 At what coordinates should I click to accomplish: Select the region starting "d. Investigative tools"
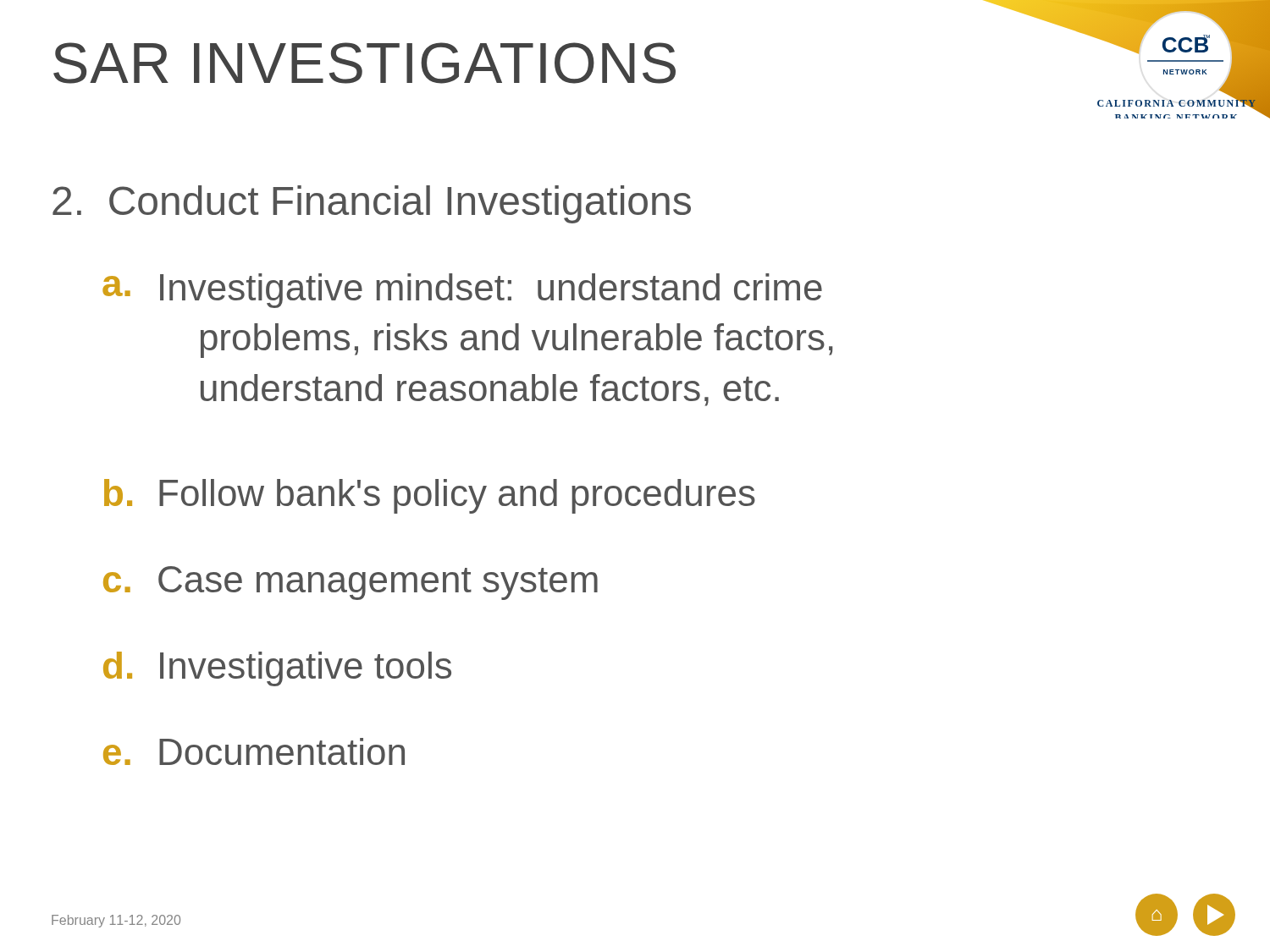(x=277, y=666)
